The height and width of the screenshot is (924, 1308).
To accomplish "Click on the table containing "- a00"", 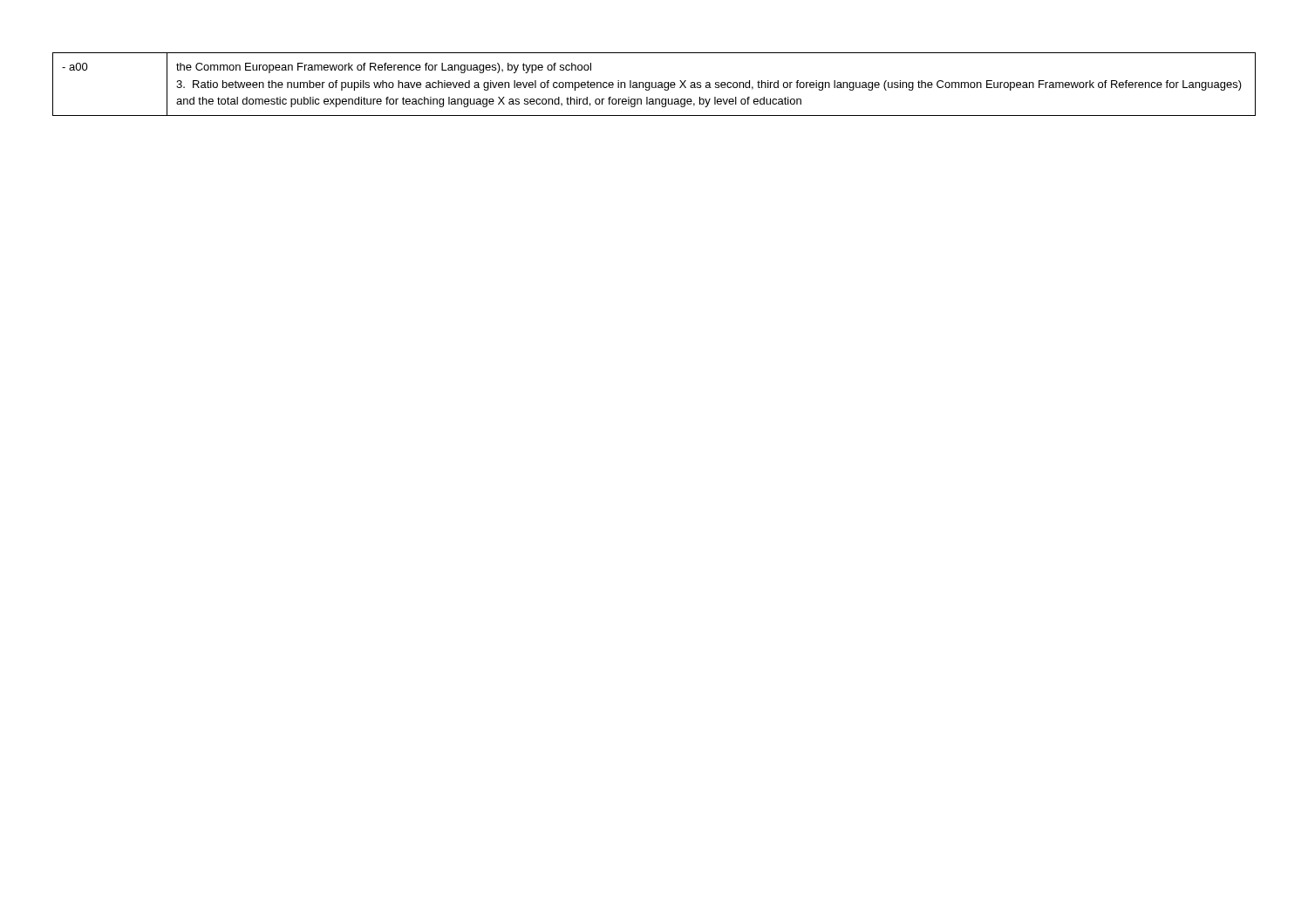I will tap(654, 84).
